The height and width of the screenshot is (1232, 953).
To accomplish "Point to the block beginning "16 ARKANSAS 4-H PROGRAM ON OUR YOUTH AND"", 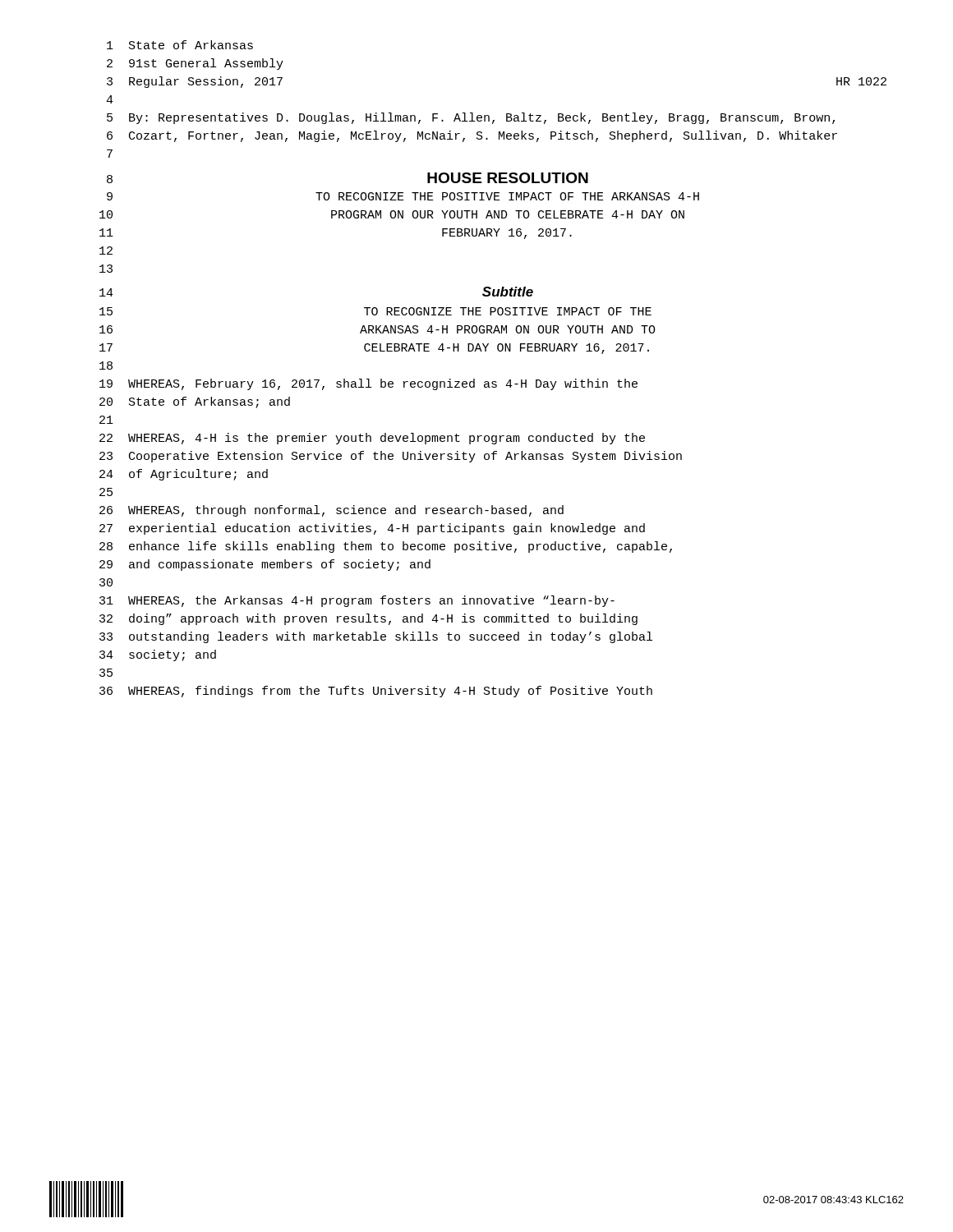I will point(485,331).
